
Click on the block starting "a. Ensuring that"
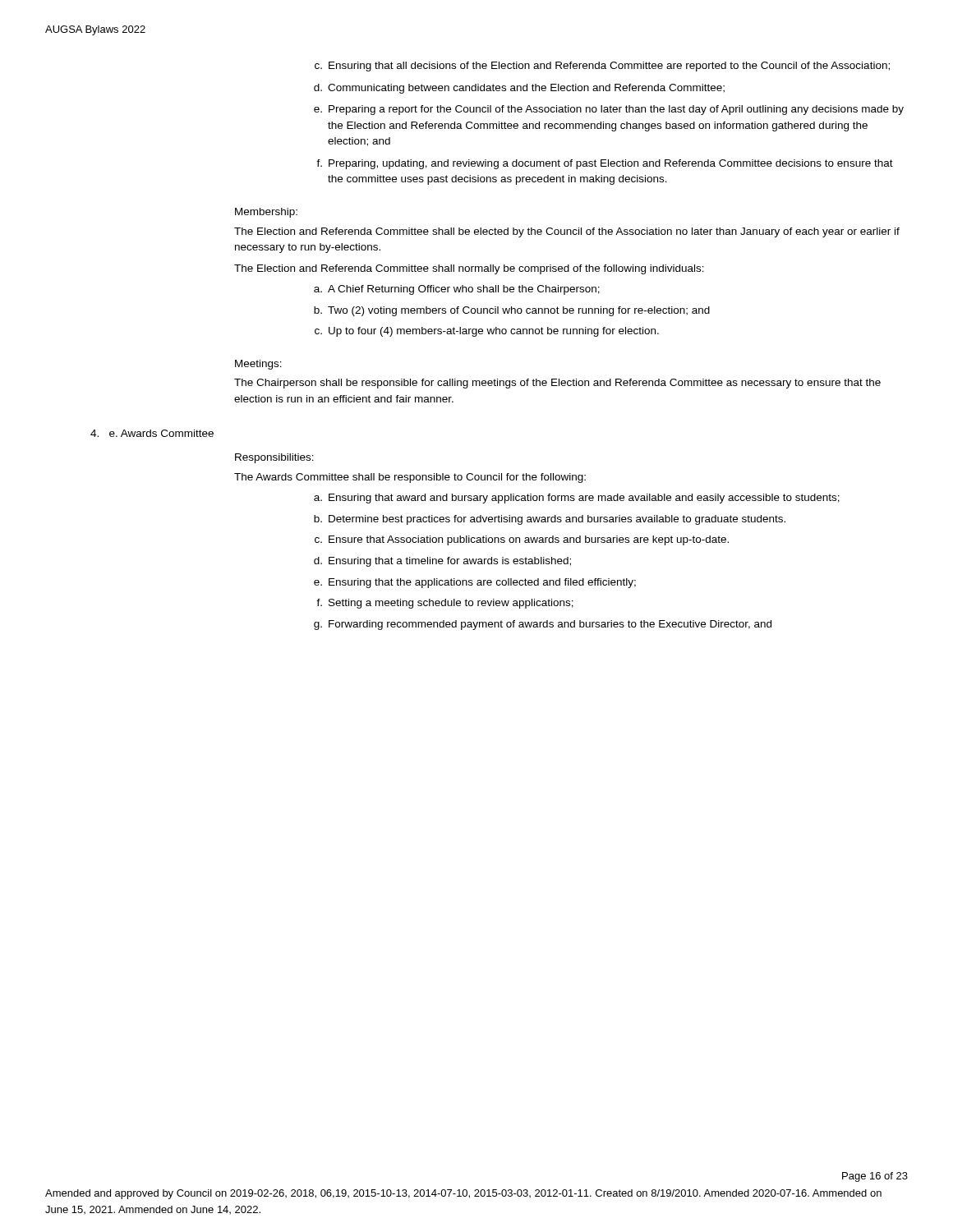pyautogui.click(x=604, y=498)
